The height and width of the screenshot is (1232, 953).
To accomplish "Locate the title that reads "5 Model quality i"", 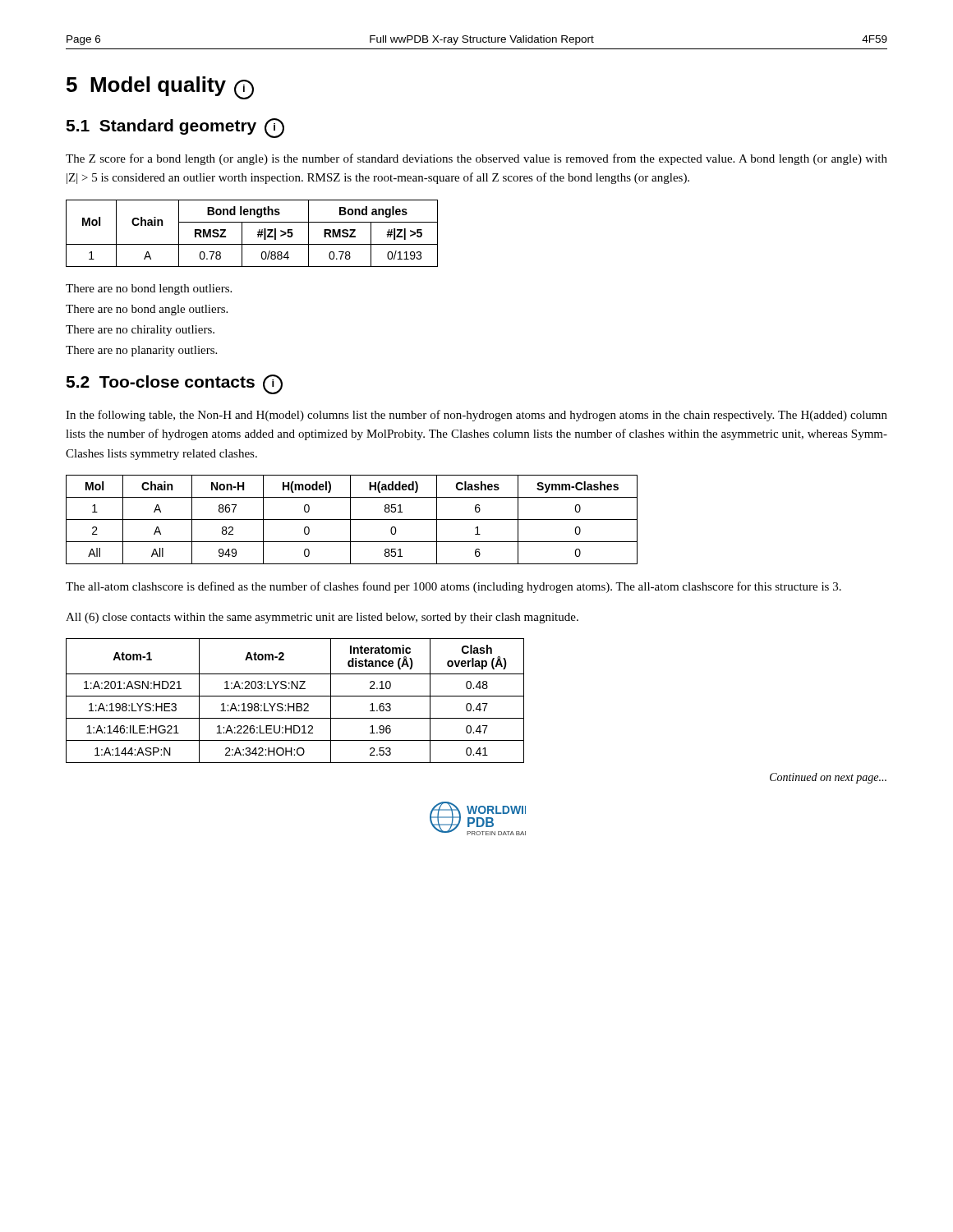I will coord(160,86).
